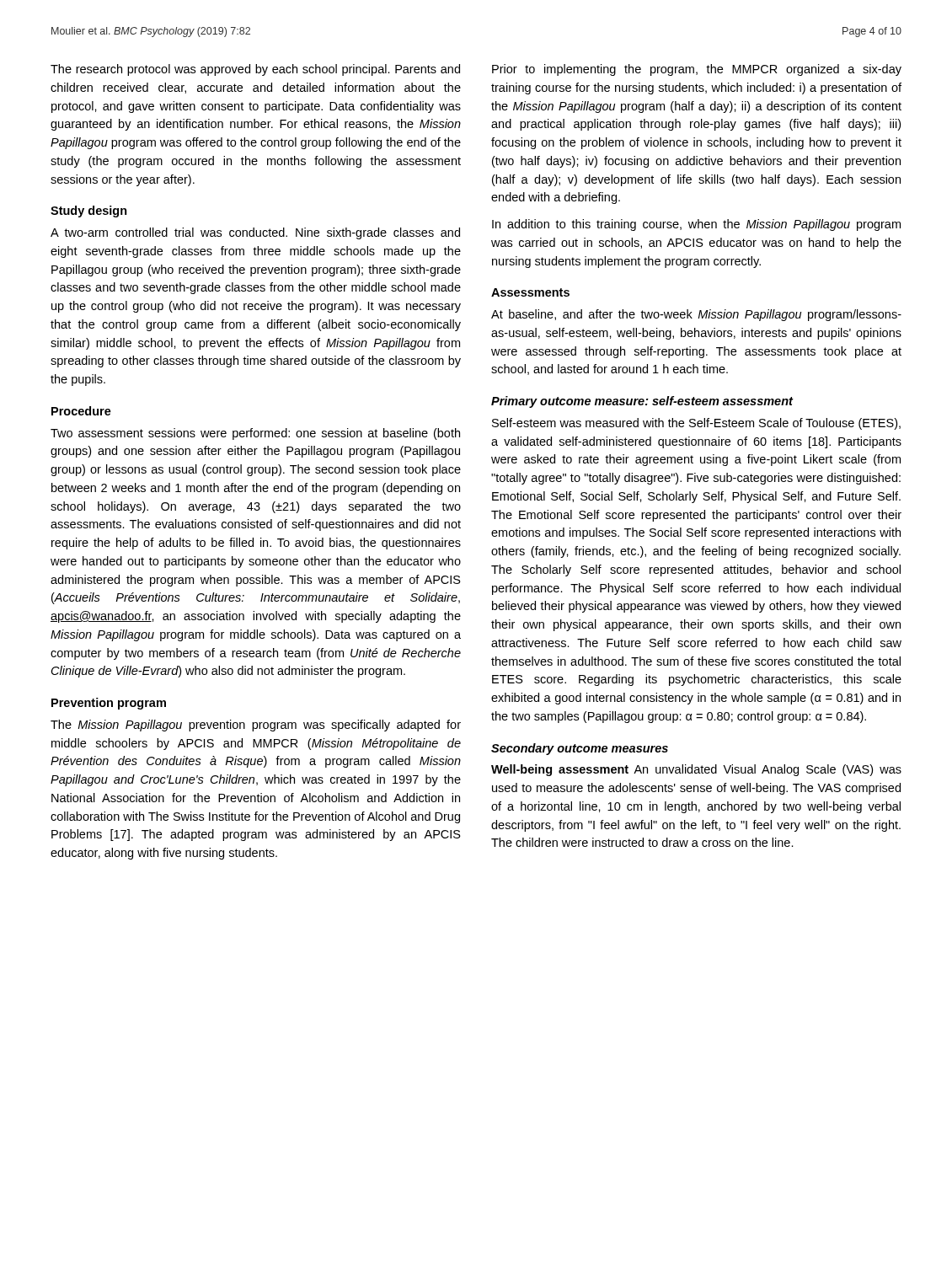Locate the text block starting "A two-arm controlled trial was conducted. Nine"

point(256,307)
